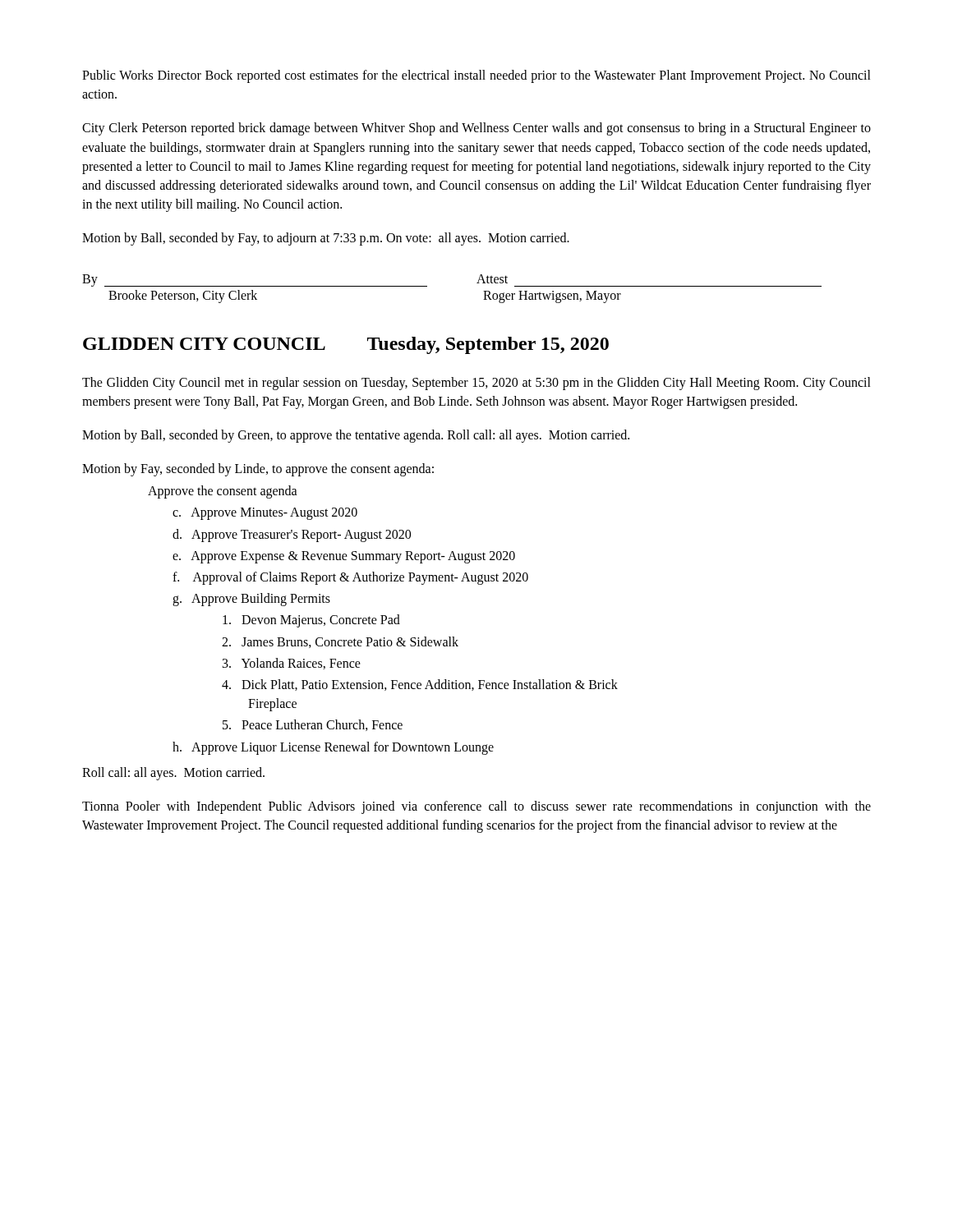This screenshot has width=953, height=1232.
Task: Click on the section header that says "GLIDDEN CITY COUNCIL Tuesday, September 15, 2020"
Action: point(197,345)
